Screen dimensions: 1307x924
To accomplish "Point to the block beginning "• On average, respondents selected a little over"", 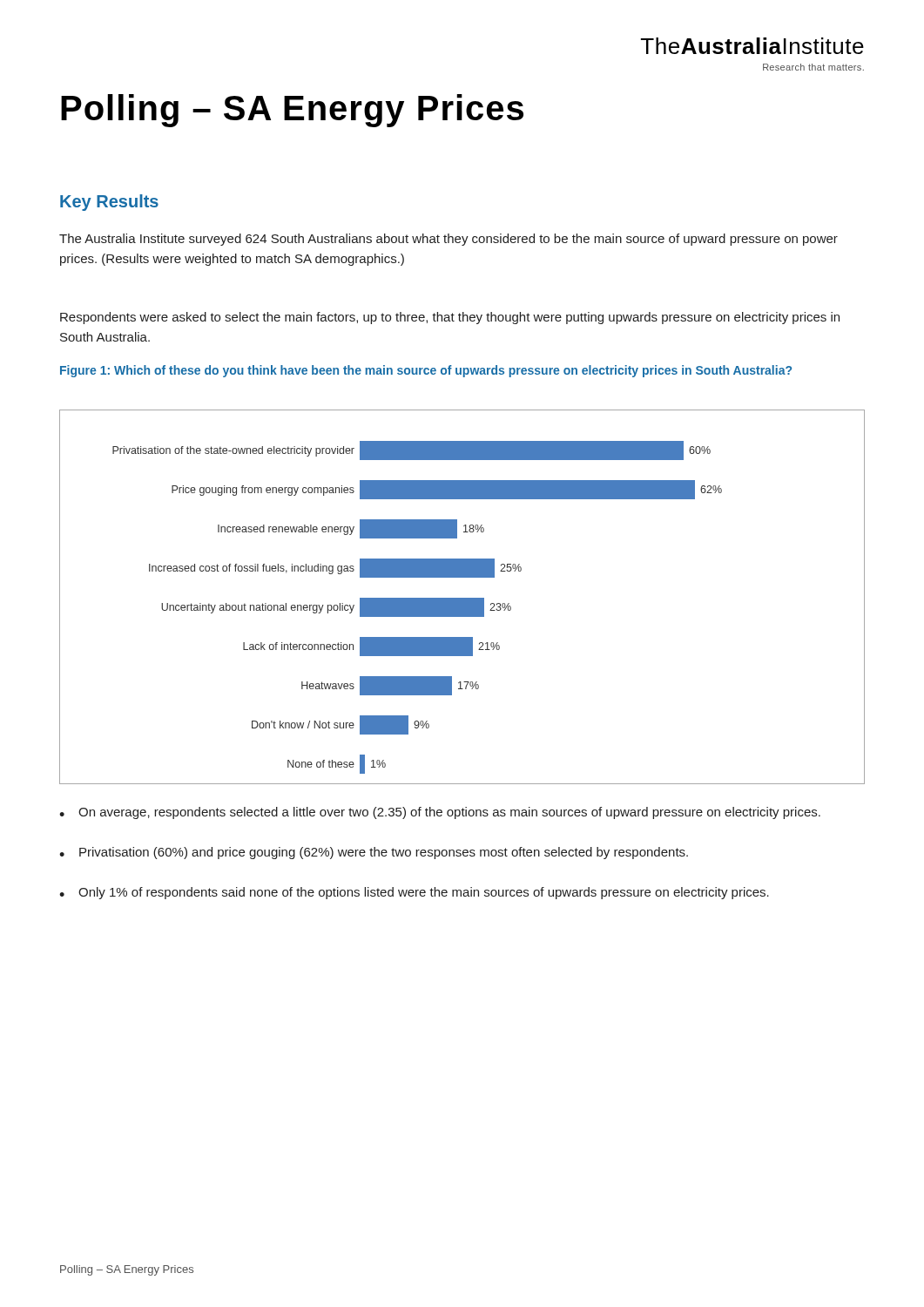I will click(440, 815).
